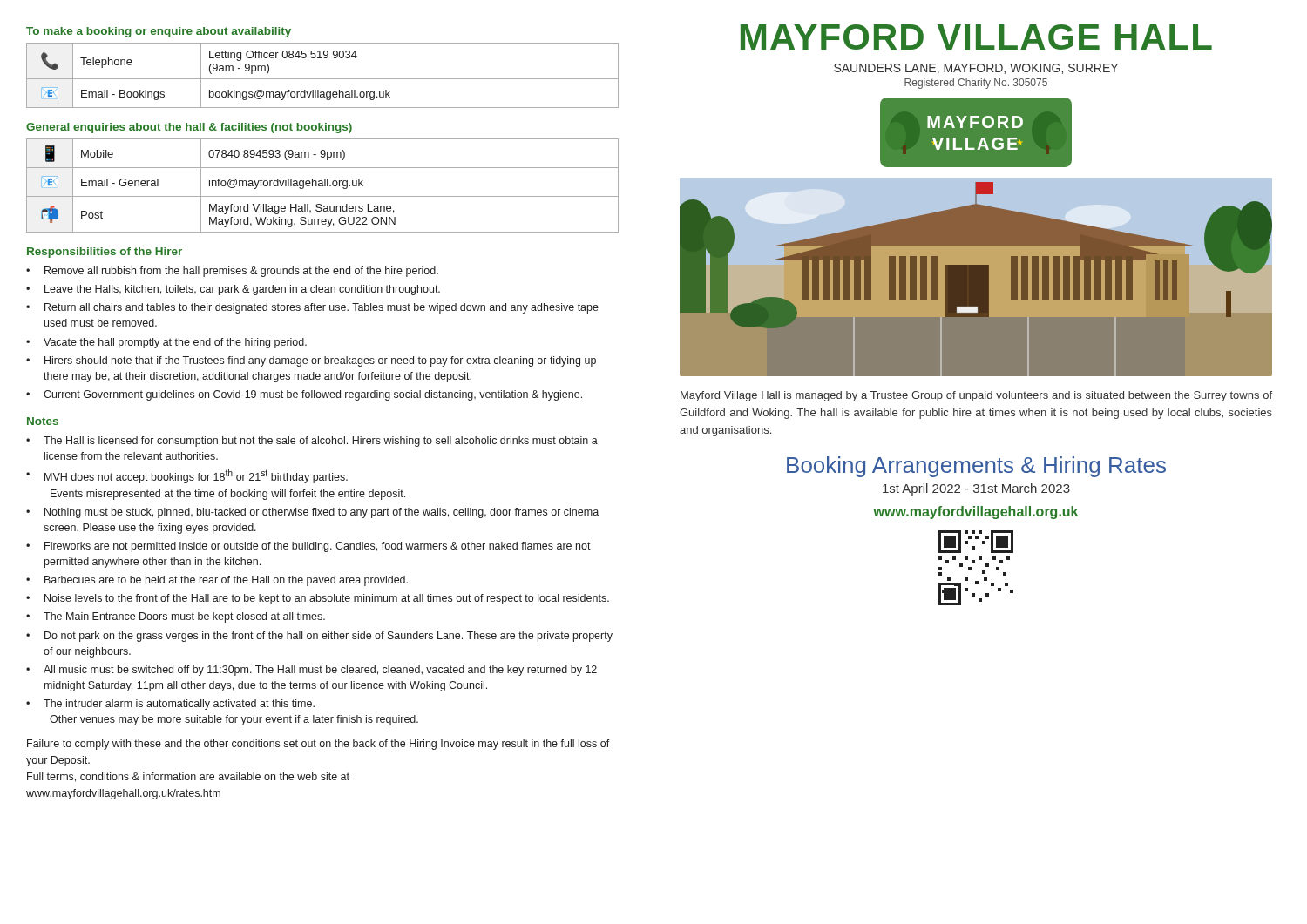Locate the list item that reads "•Do not park"

tap(322, 643)
